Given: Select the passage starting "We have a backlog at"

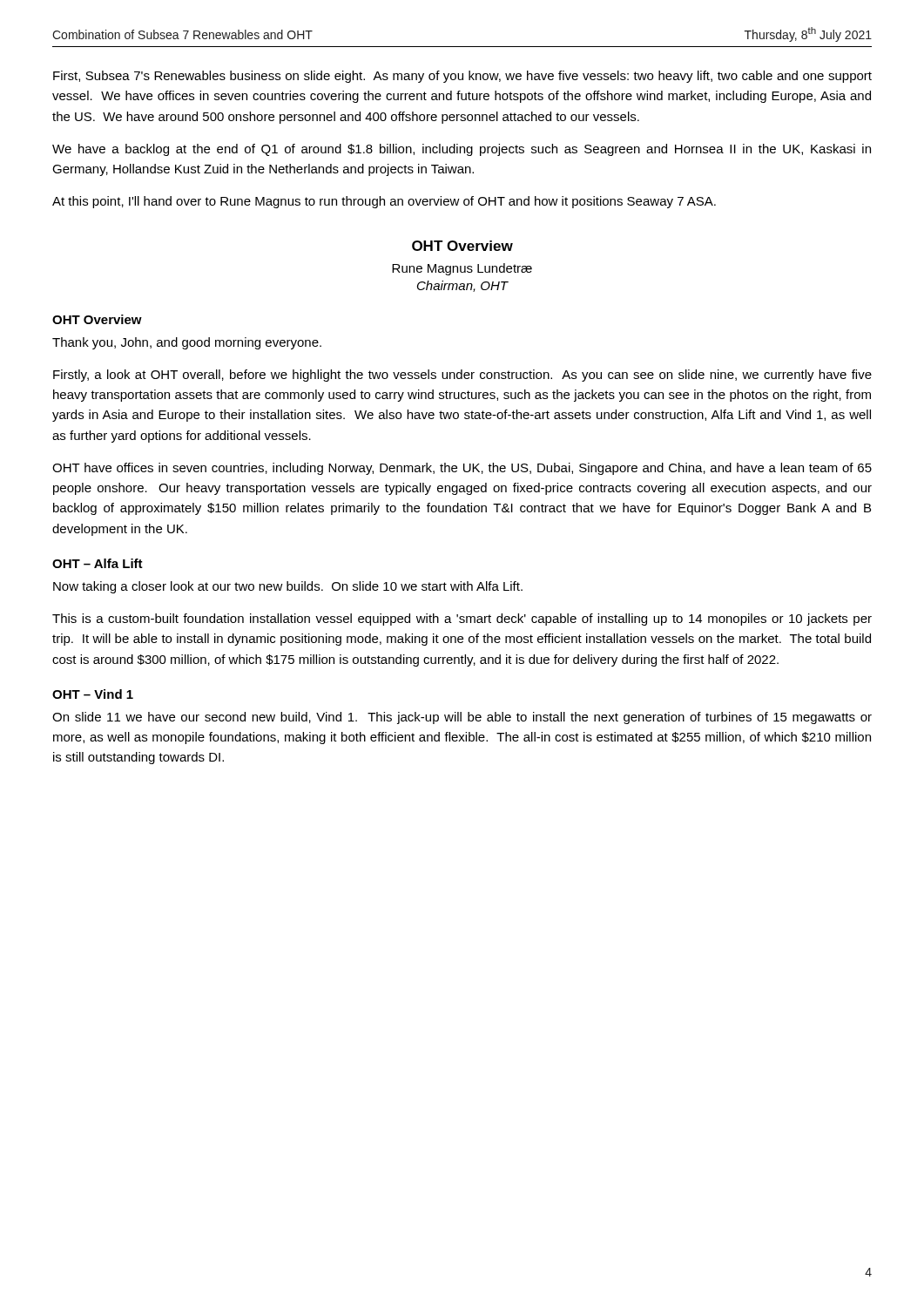Looking at the screenshot, I should coord(462,158).
